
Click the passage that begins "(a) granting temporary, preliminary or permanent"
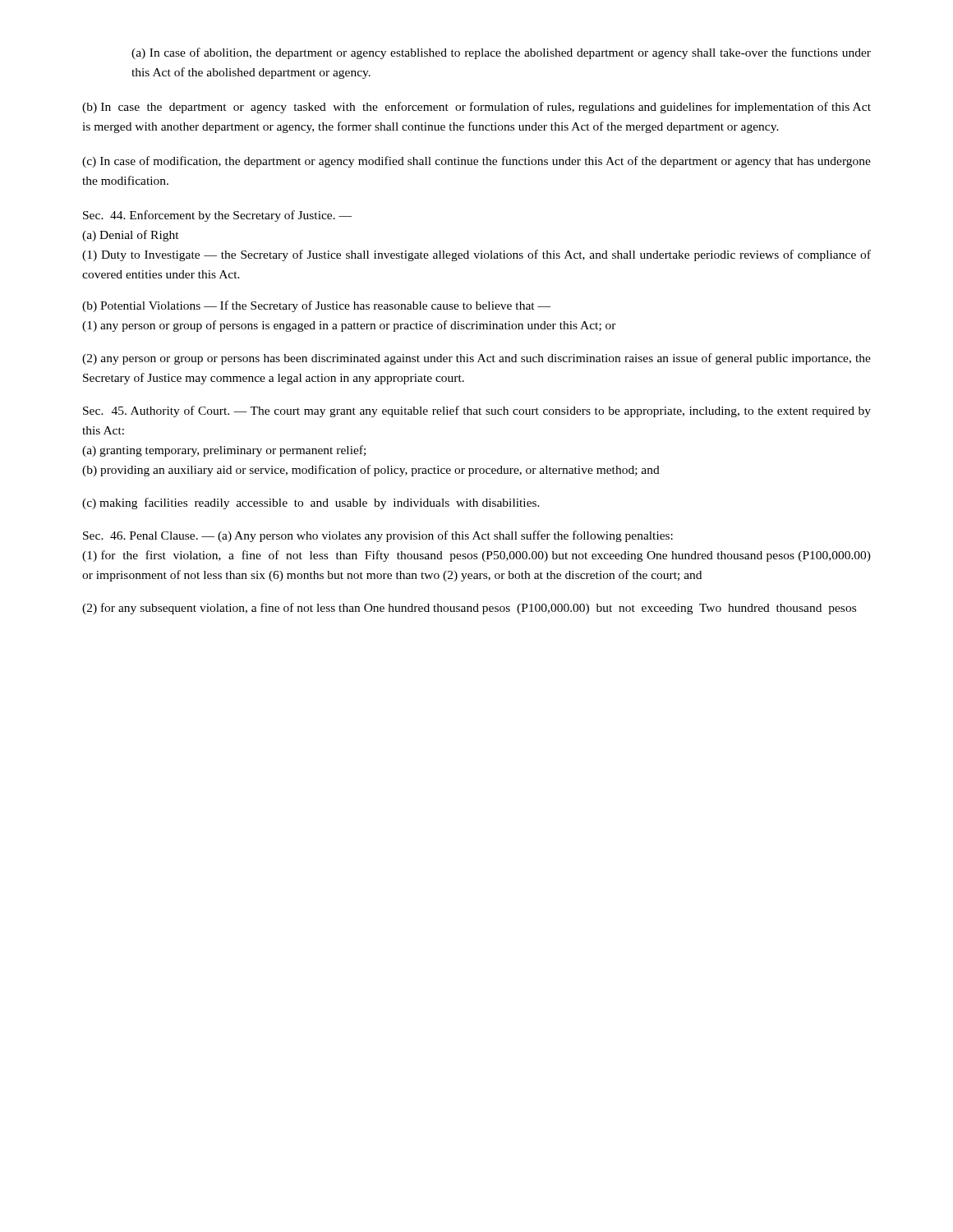click(x=224, y=450)
